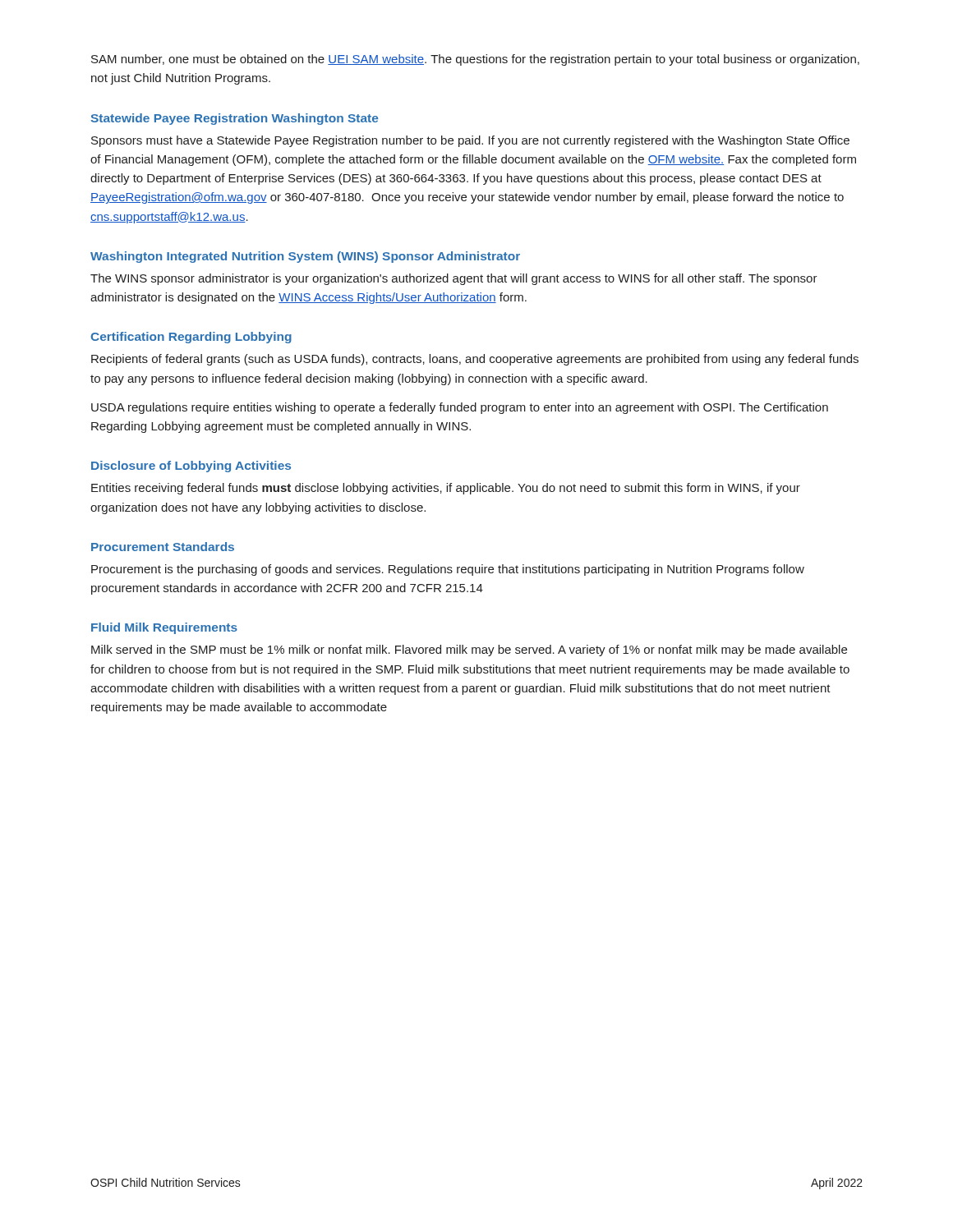Locate the passage starting "Procurement Standards"

163,546
